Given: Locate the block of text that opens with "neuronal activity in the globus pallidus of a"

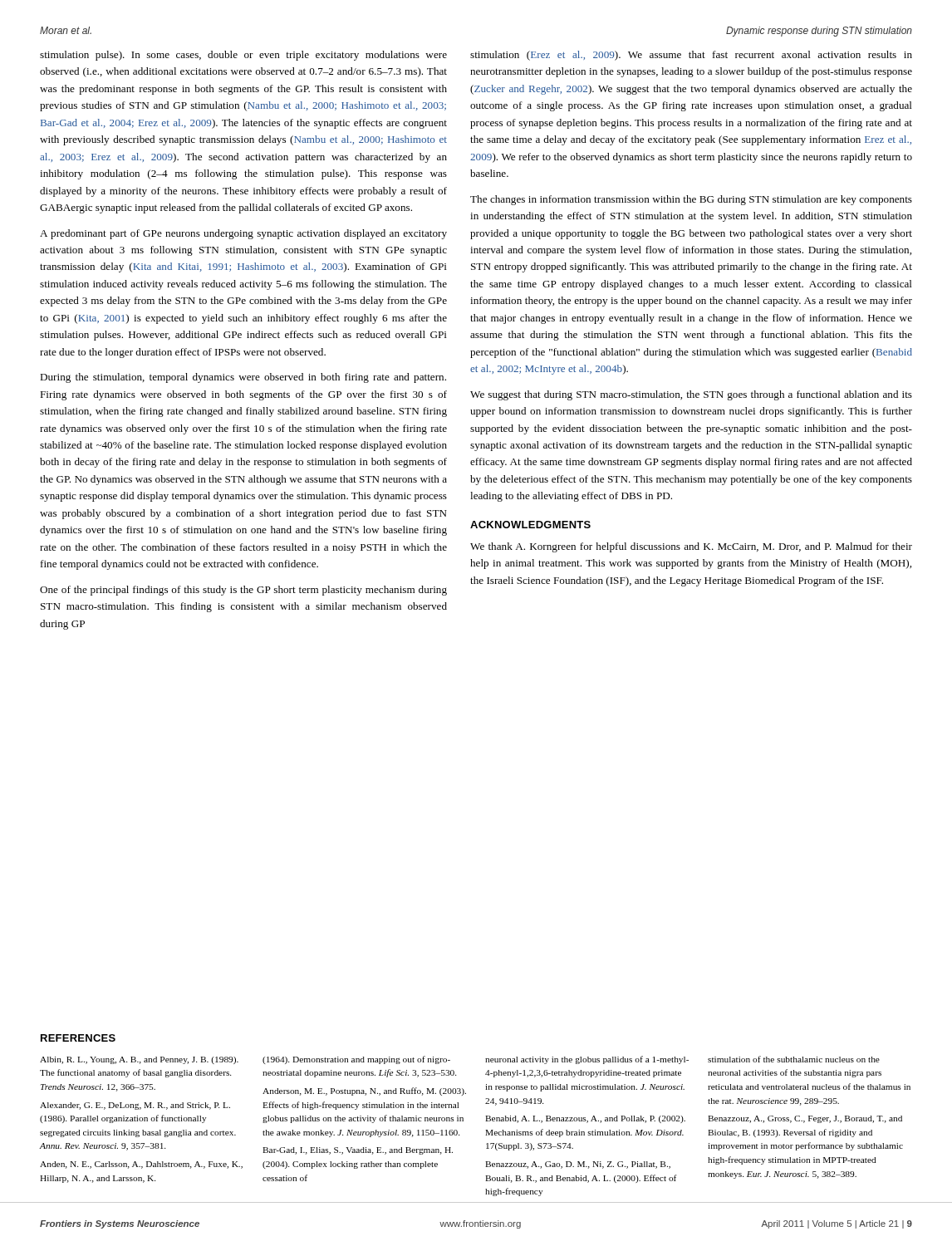Looking at the screenshot, I should (x=587, y=1079).
